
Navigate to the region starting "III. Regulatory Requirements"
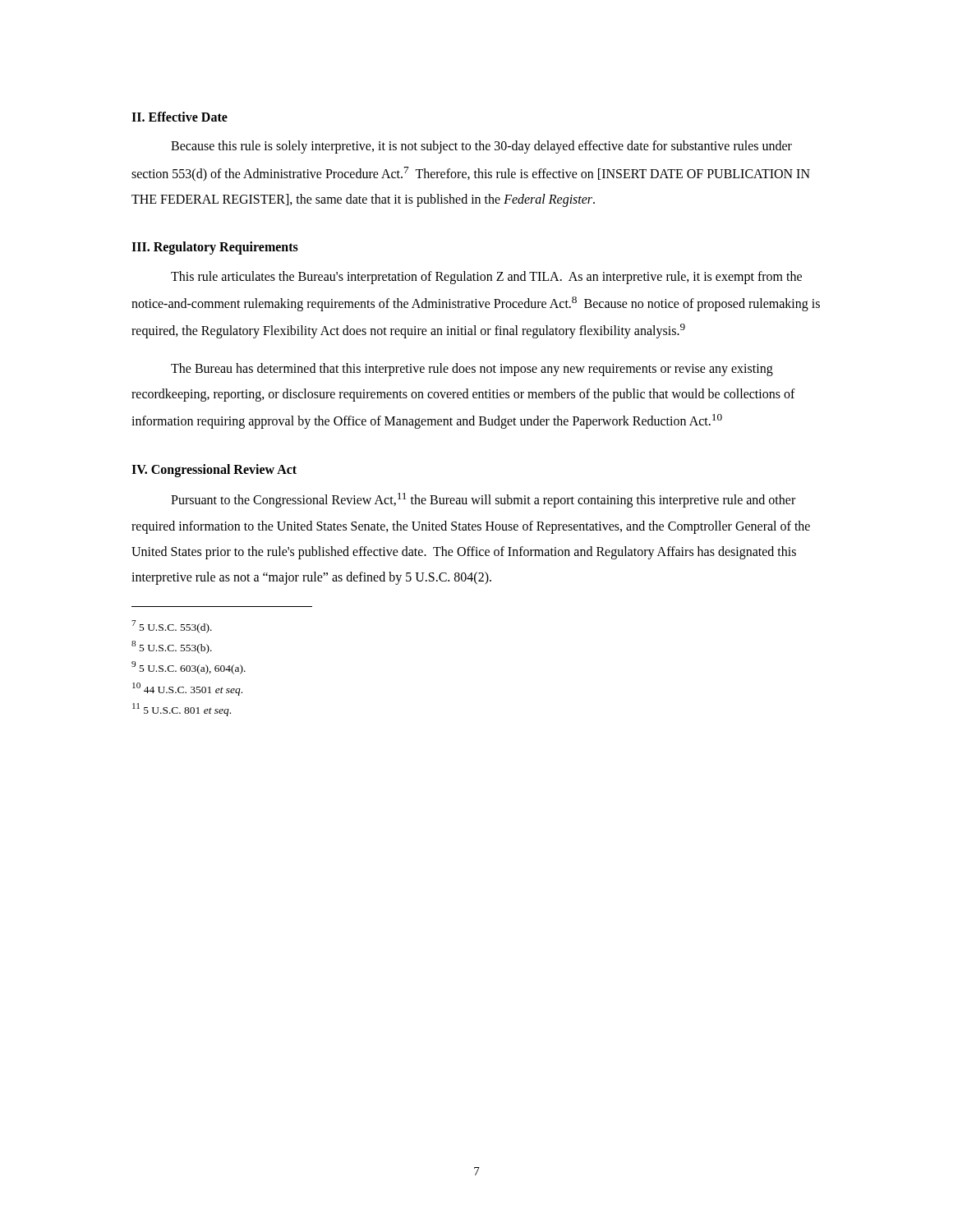[x=215, y=247]
